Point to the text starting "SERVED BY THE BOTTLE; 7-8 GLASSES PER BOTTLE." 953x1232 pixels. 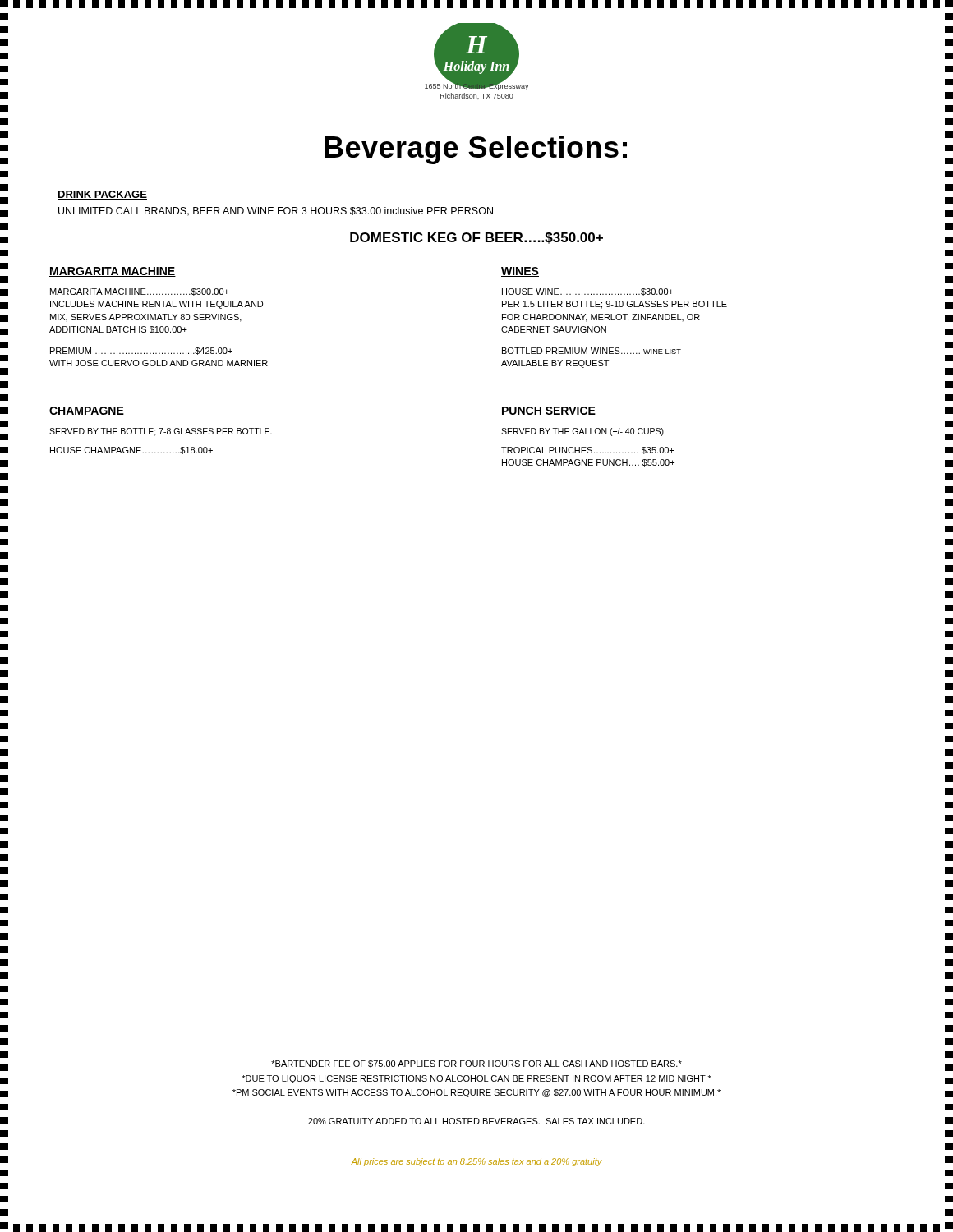(161, 431)
